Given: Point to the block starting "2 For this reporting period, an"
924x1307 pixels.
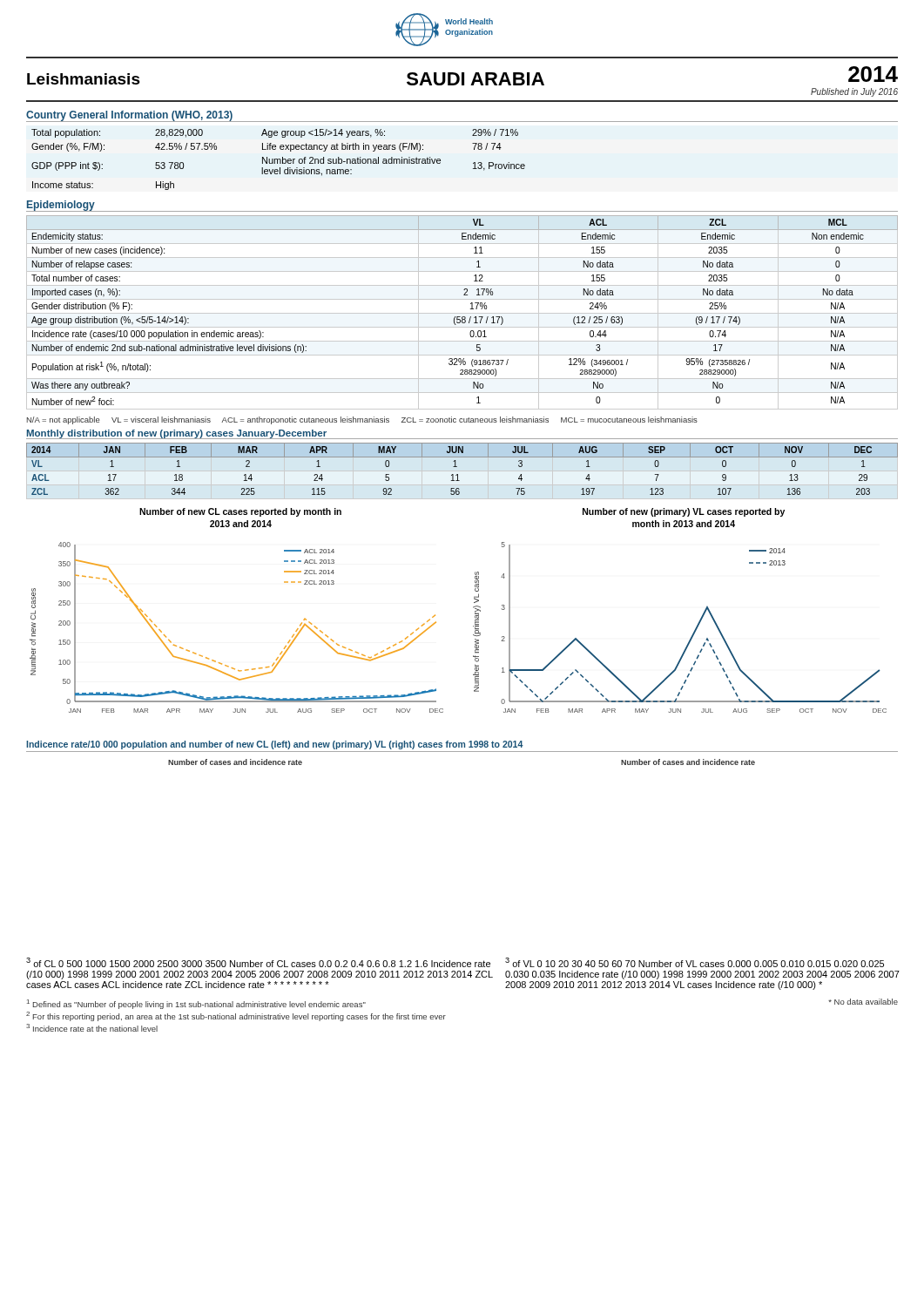Looking at the screenshot, I should (236, 1016).
